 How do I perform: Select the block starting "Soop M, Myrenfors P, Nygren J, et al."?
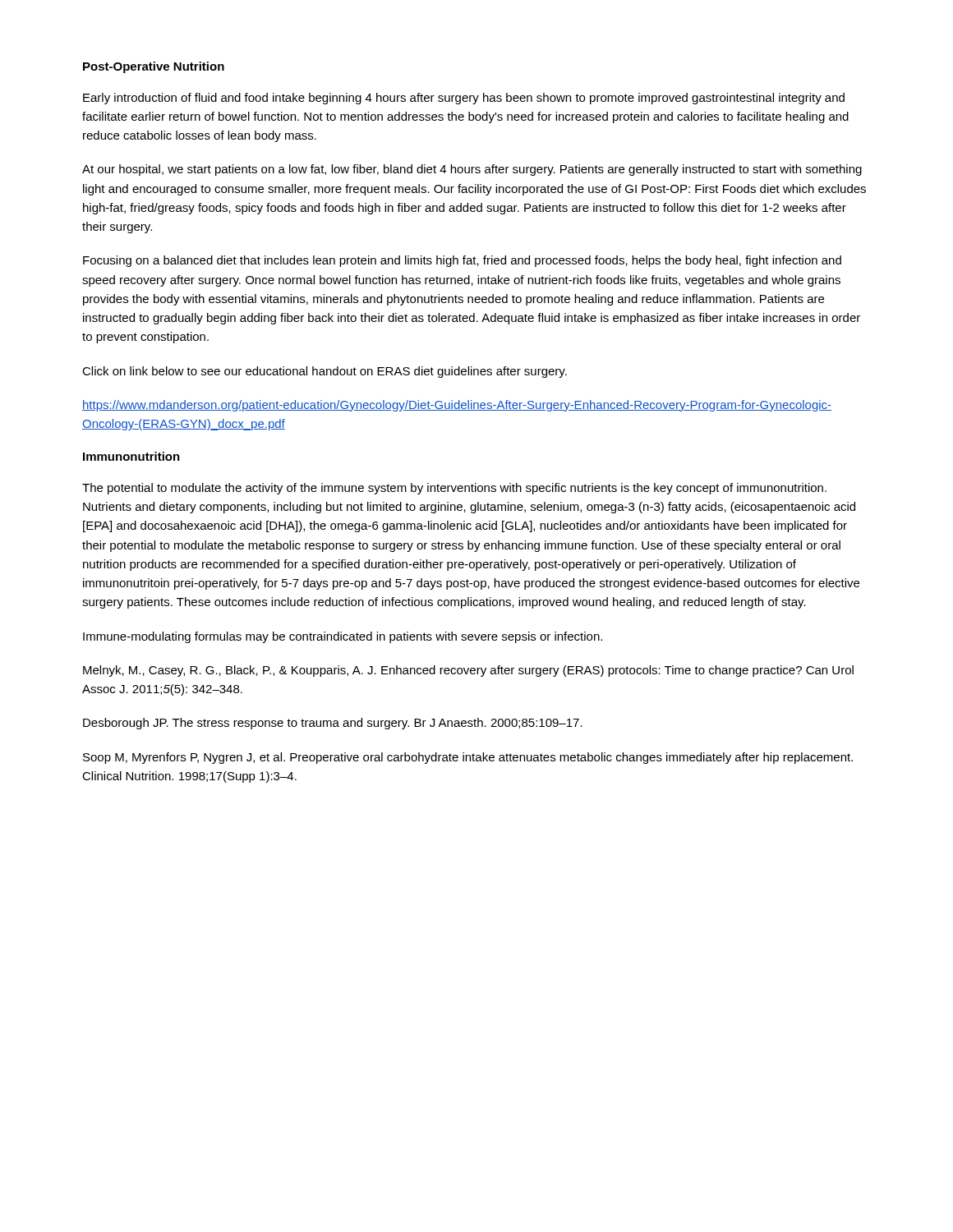[468, 766]
